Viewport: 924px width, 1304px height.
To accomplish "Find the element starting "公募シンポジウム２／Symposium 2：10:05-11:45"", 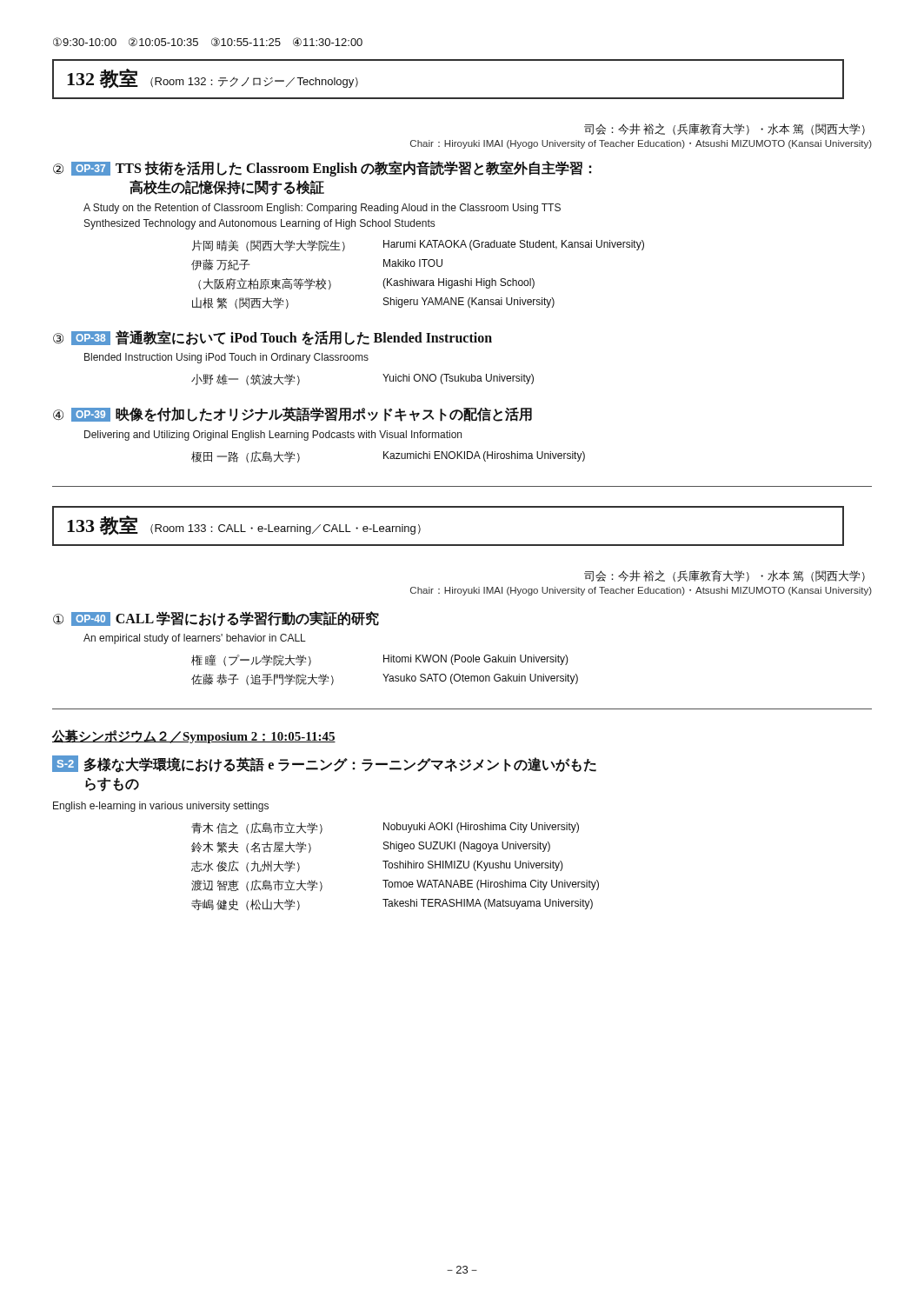I will 194,737.
